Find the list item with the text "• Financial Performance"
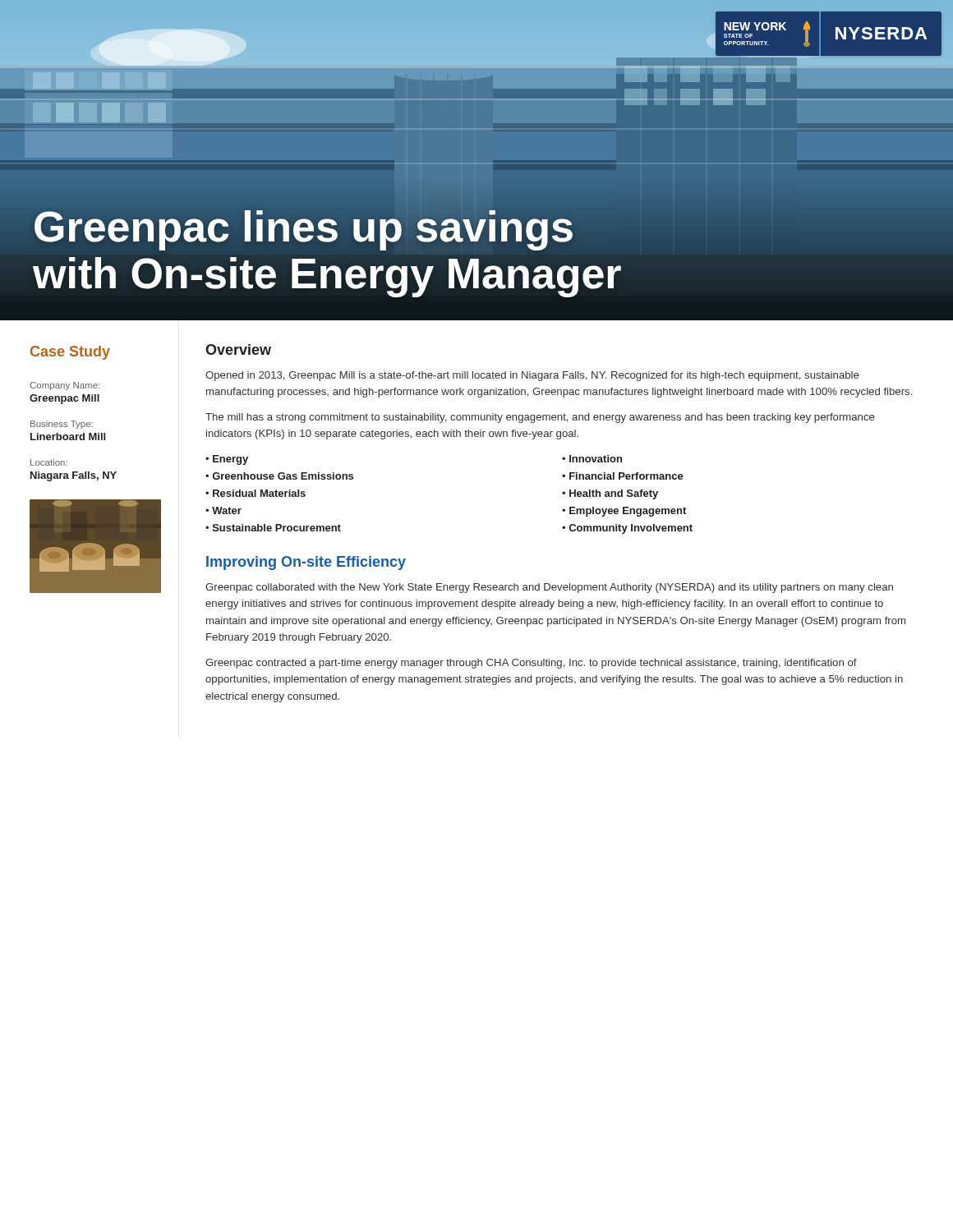Screen dimensions: 1232x953 (623, 476)
